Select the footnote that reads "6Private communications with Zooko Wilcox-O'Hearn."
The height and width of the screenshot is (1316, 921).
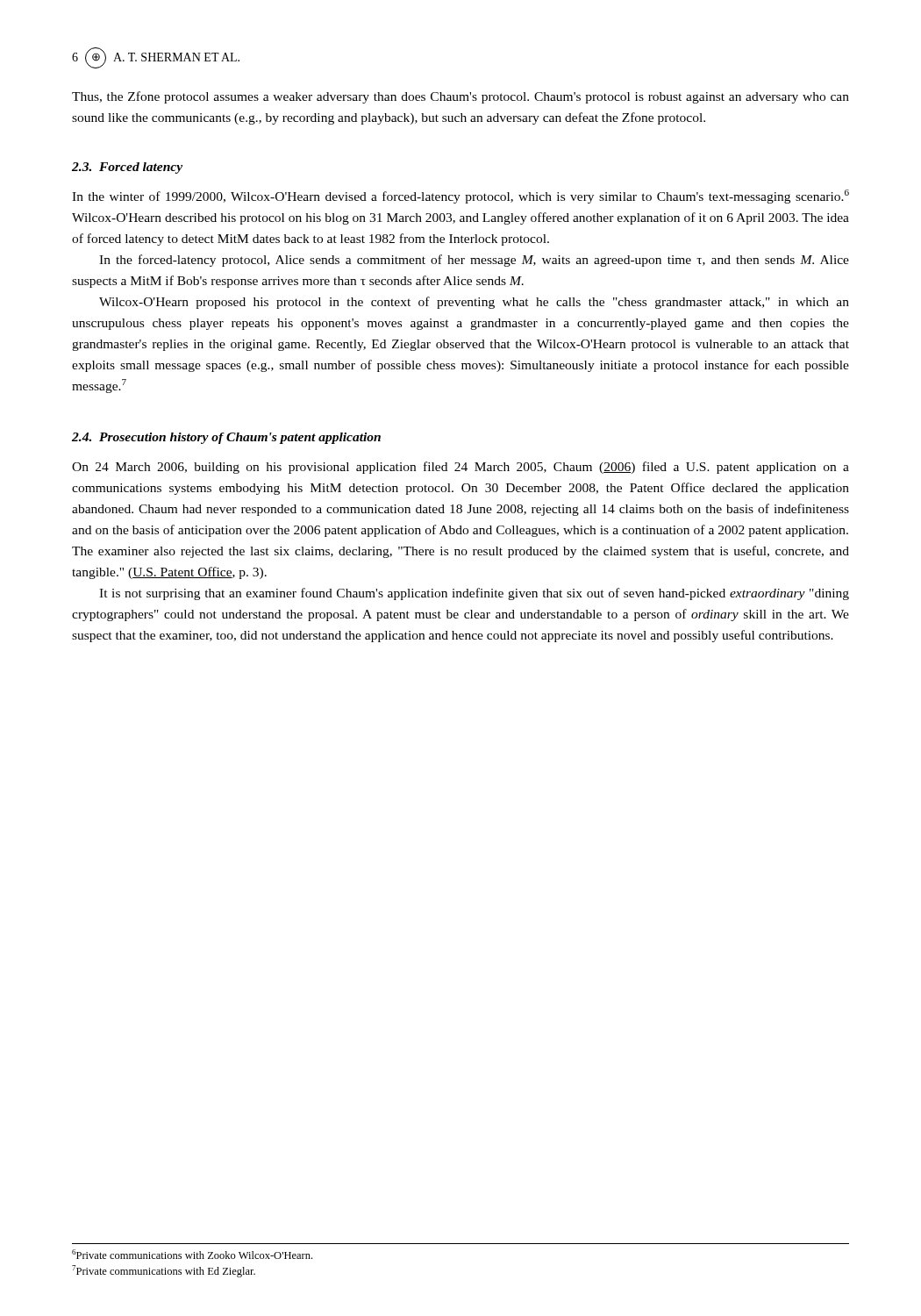[193, 1255]
